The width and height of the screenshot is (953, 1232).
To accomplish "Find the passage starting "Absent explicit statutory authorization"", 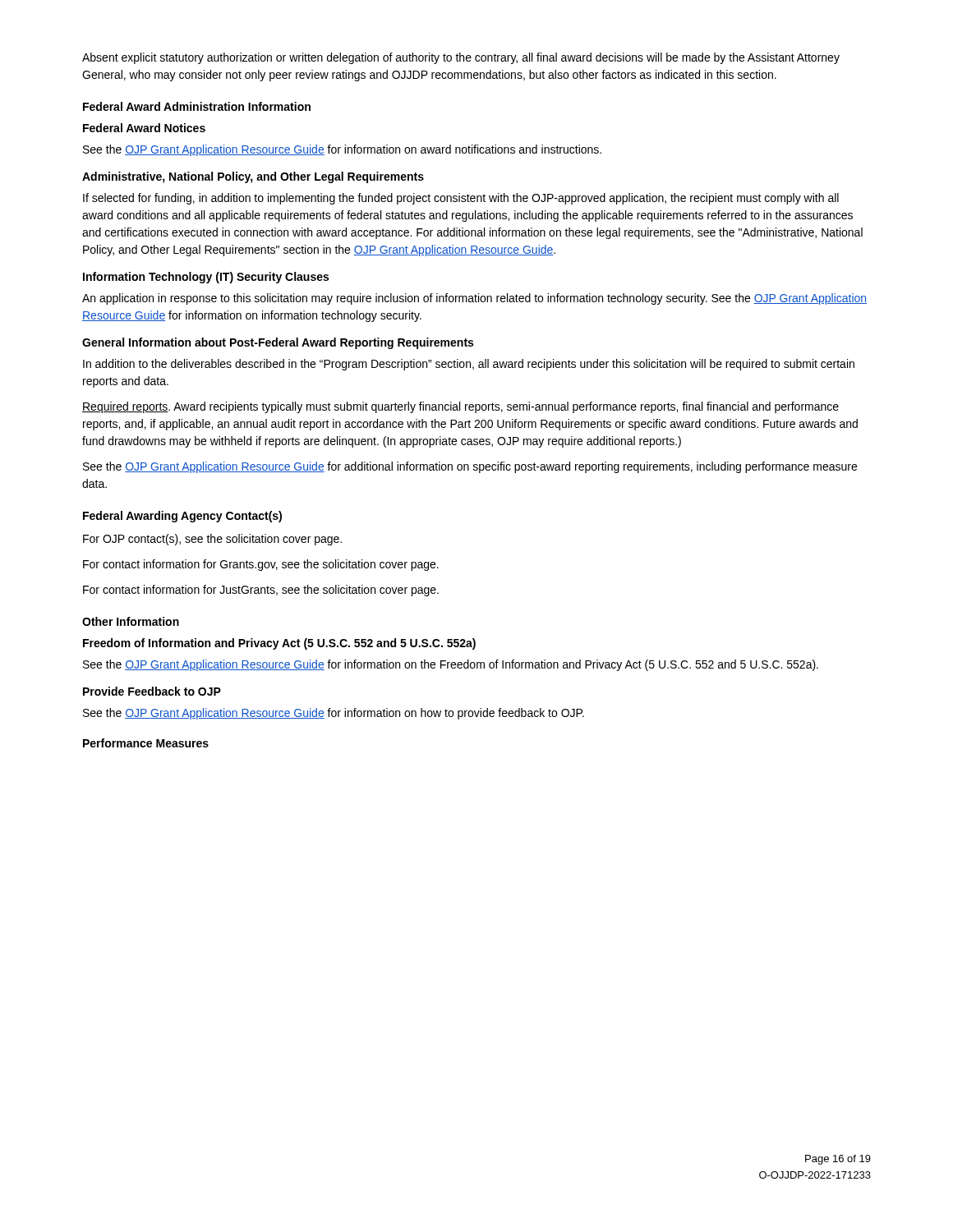I will tap(476, 67).
